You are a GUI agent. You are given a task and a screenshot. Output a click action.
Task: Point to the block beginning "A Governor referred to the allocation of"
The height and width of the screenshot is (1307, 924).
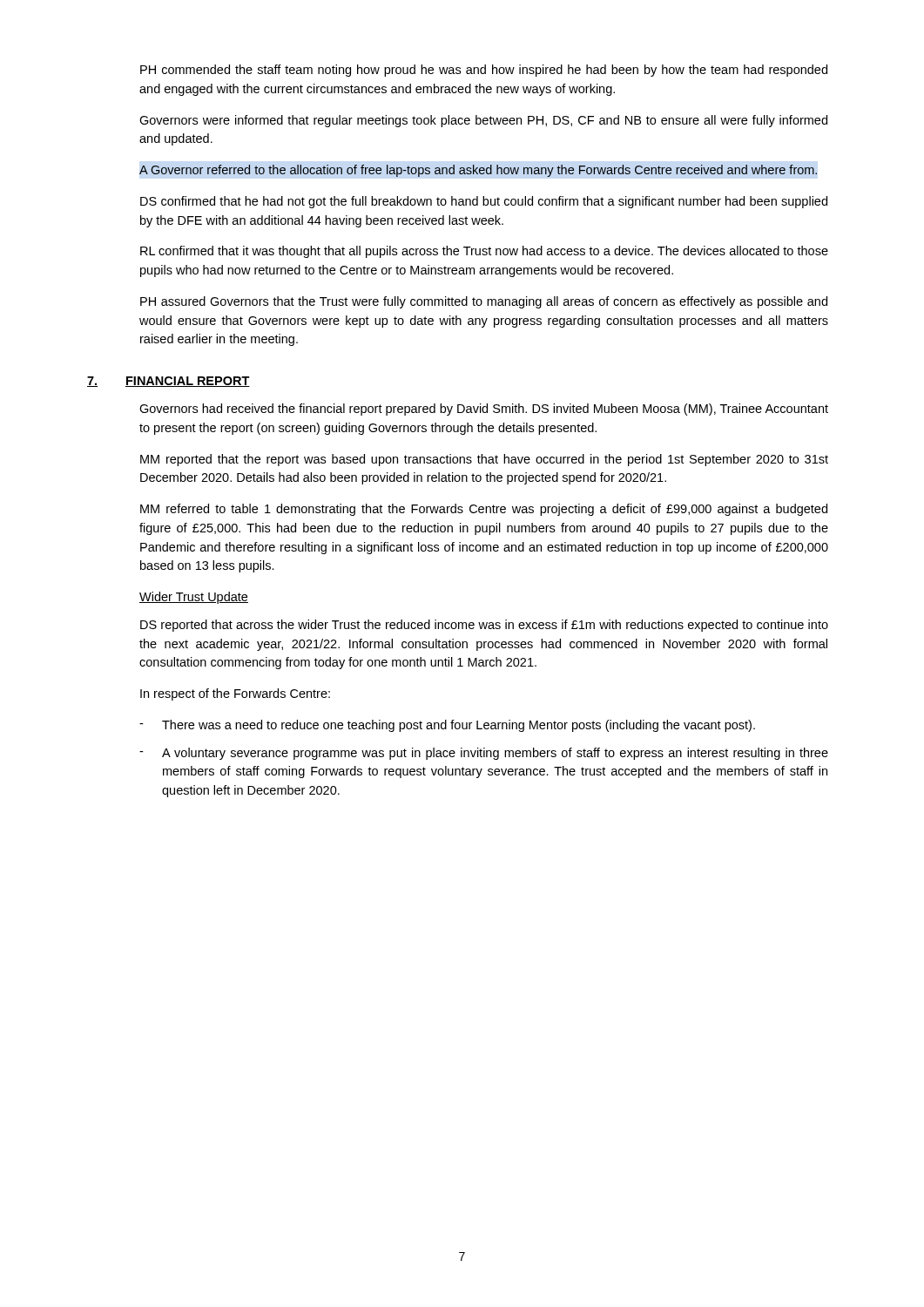click(484, 171)
